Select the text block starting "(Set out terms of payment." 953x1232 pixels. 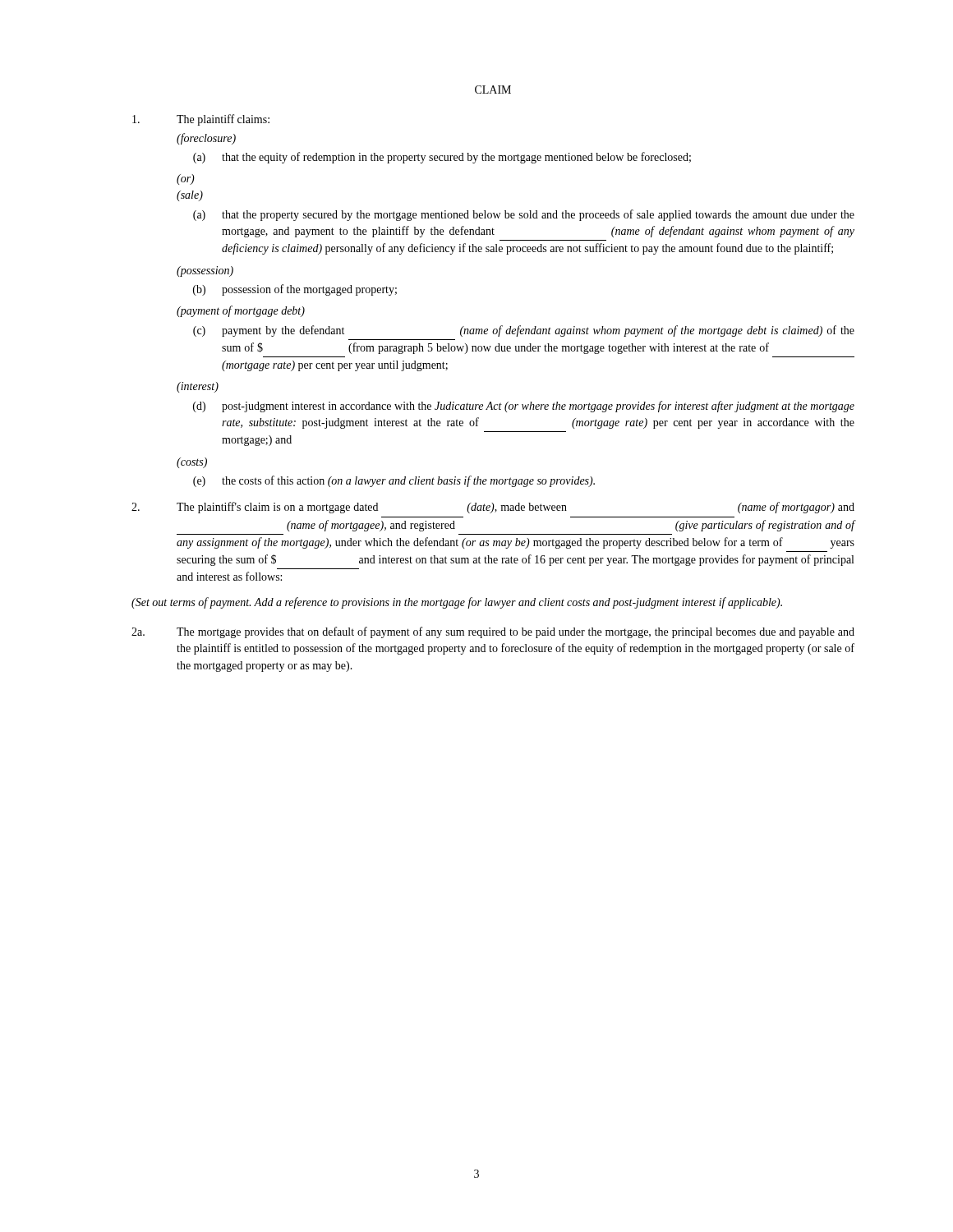pos(457,602)
